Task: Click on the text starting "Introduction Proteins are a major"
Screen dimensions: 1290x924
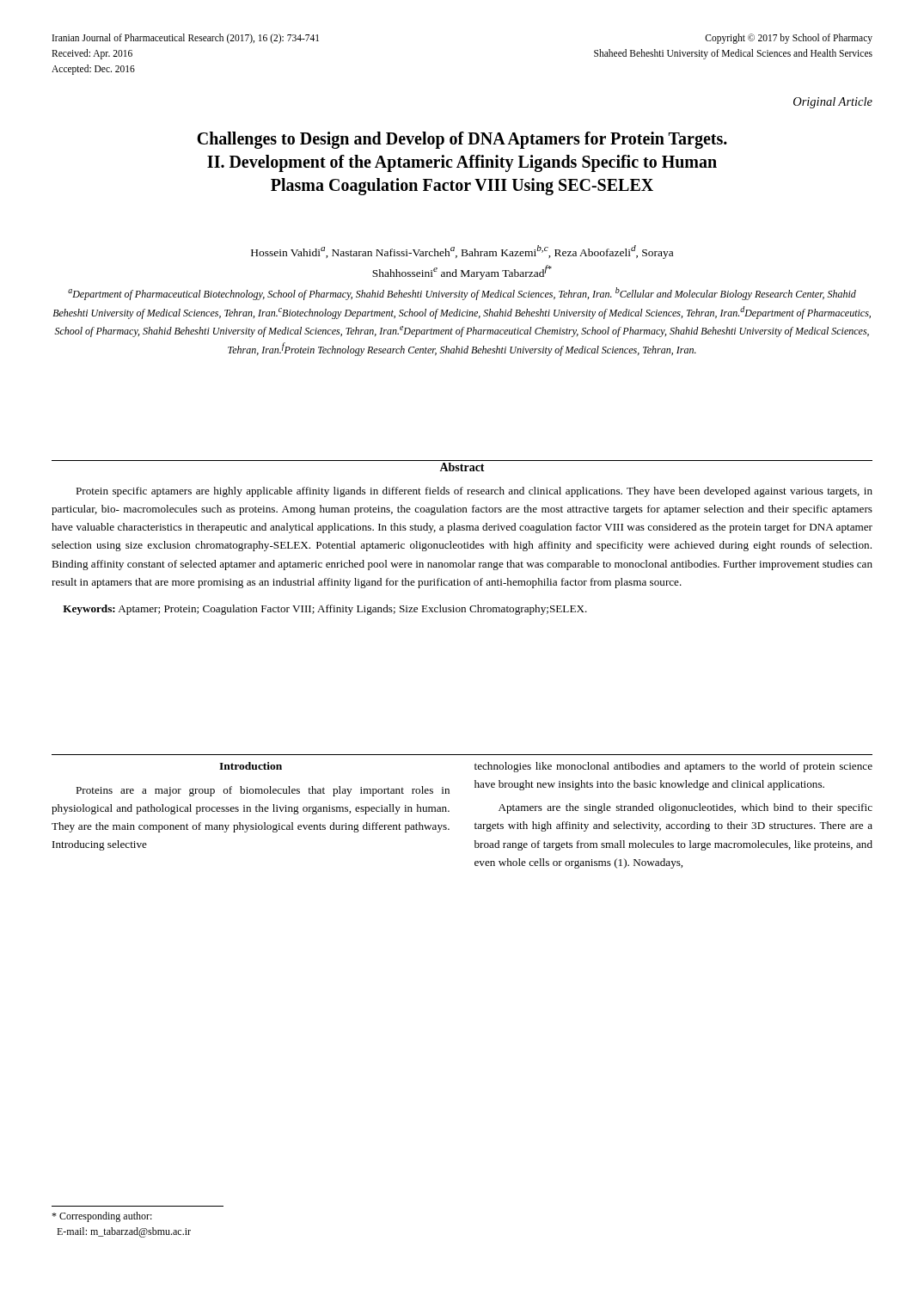Action: 251,805
